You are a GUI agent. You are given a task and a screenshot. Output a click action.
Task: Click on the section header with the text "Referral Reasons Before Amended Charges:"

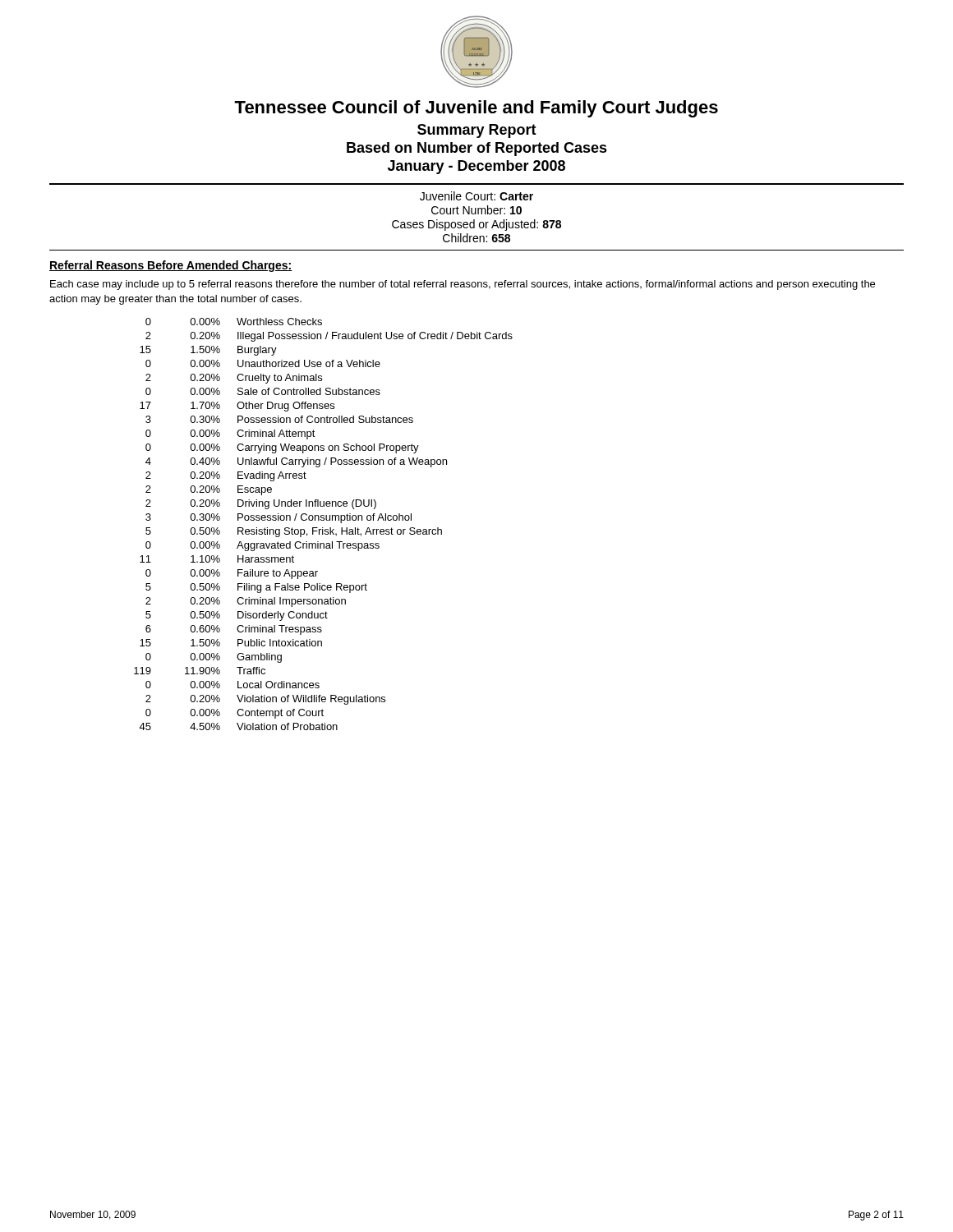pyautogui.click(x=171, y=265)
